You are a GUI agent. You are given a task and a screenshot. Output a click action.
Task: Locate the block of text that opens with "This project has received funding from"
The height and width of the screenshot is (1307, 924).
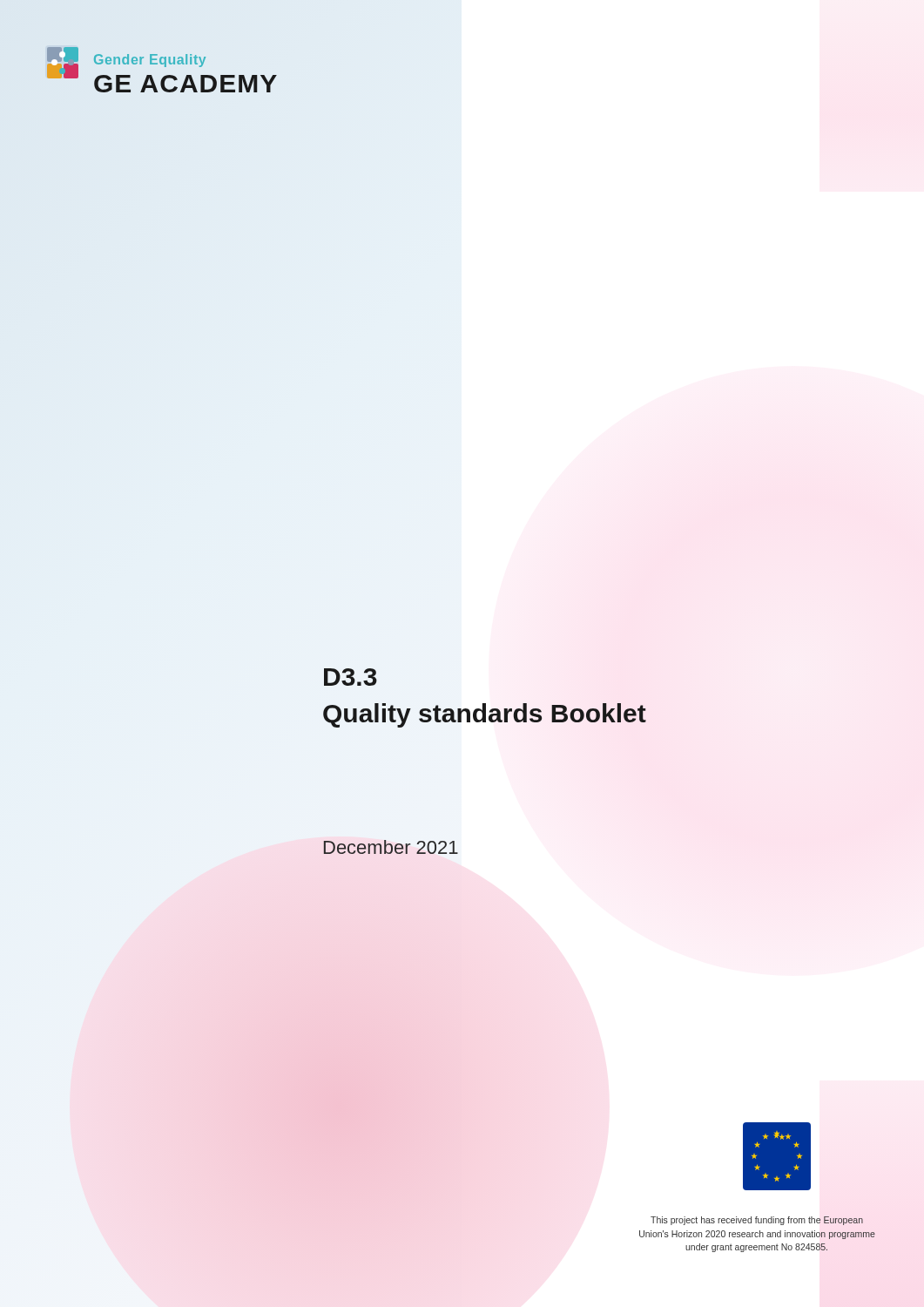757,1233
